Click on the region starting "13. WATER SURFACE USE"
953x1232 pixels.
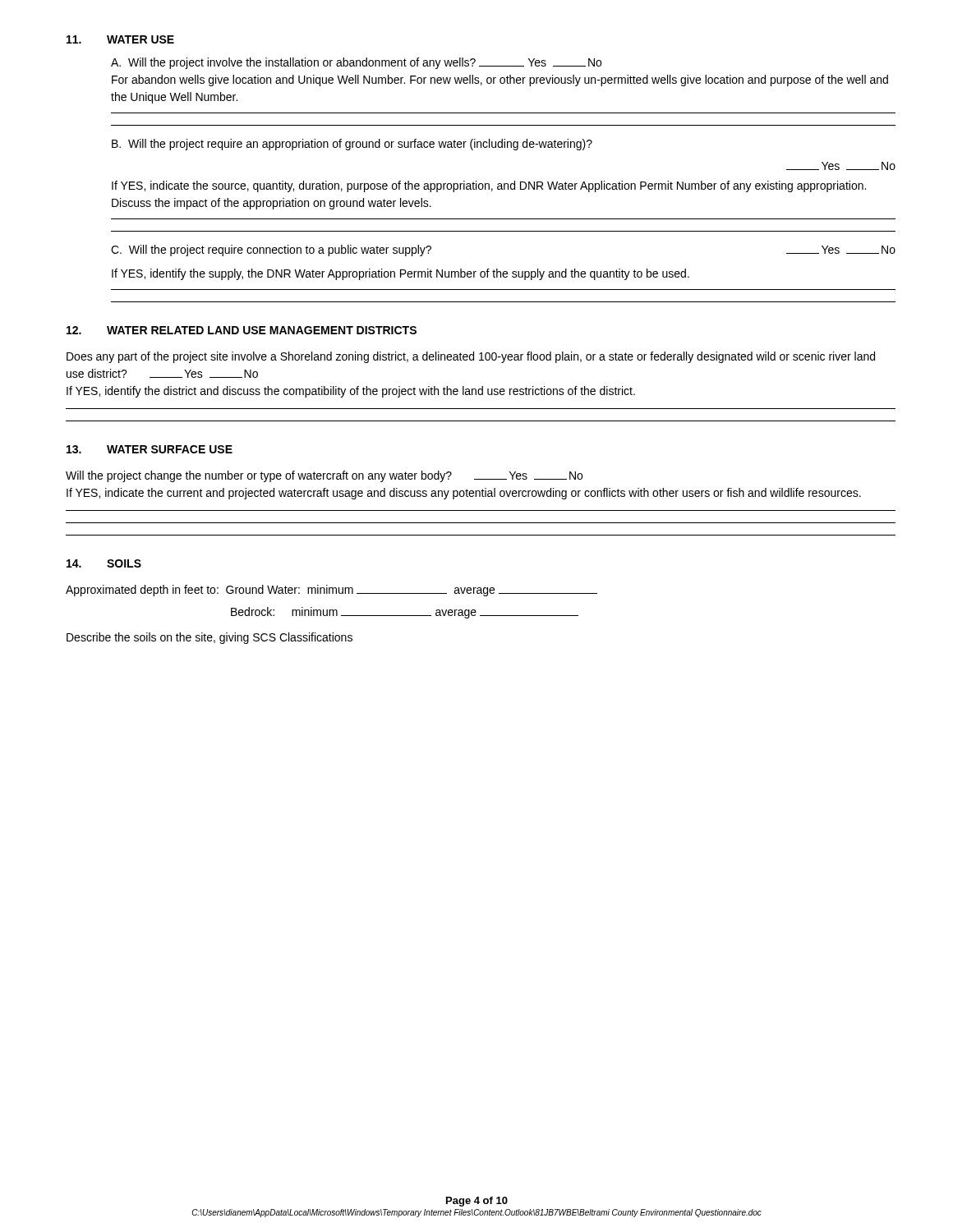[x=149, y=449]
